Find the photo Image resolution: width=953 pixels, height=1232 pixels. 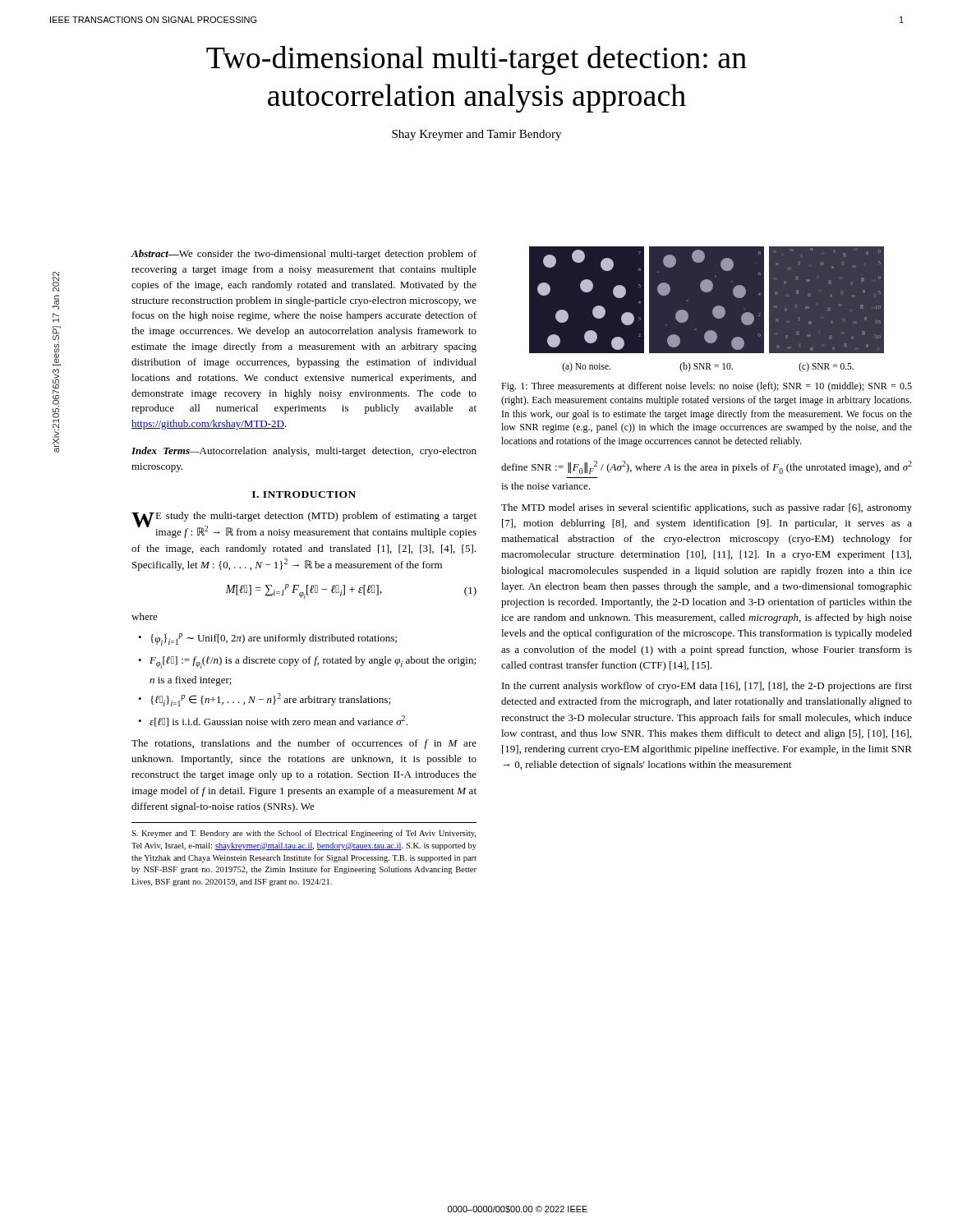point(707,309)
